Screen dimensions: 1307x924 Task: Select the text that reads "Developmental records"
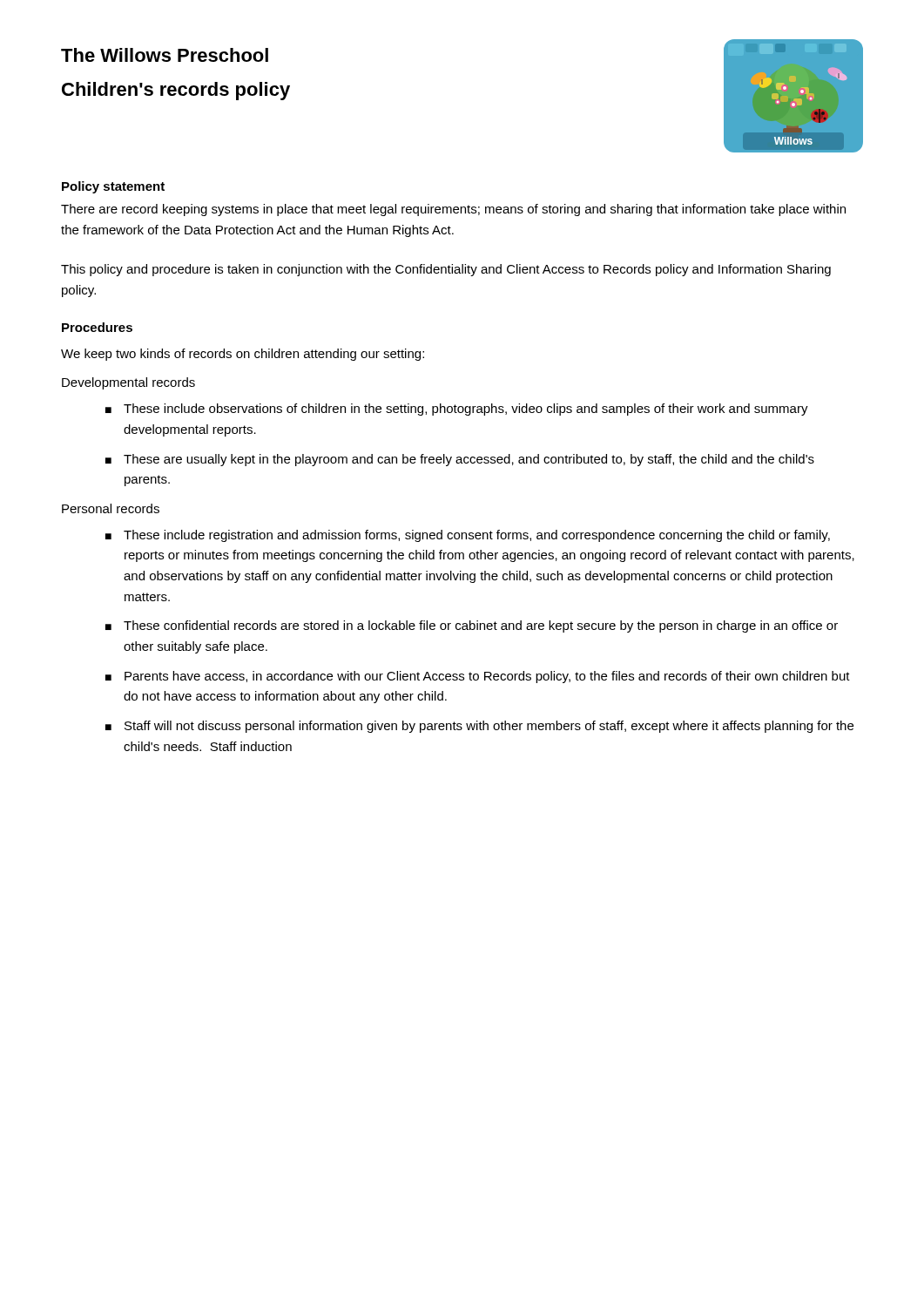click(128, 382)
